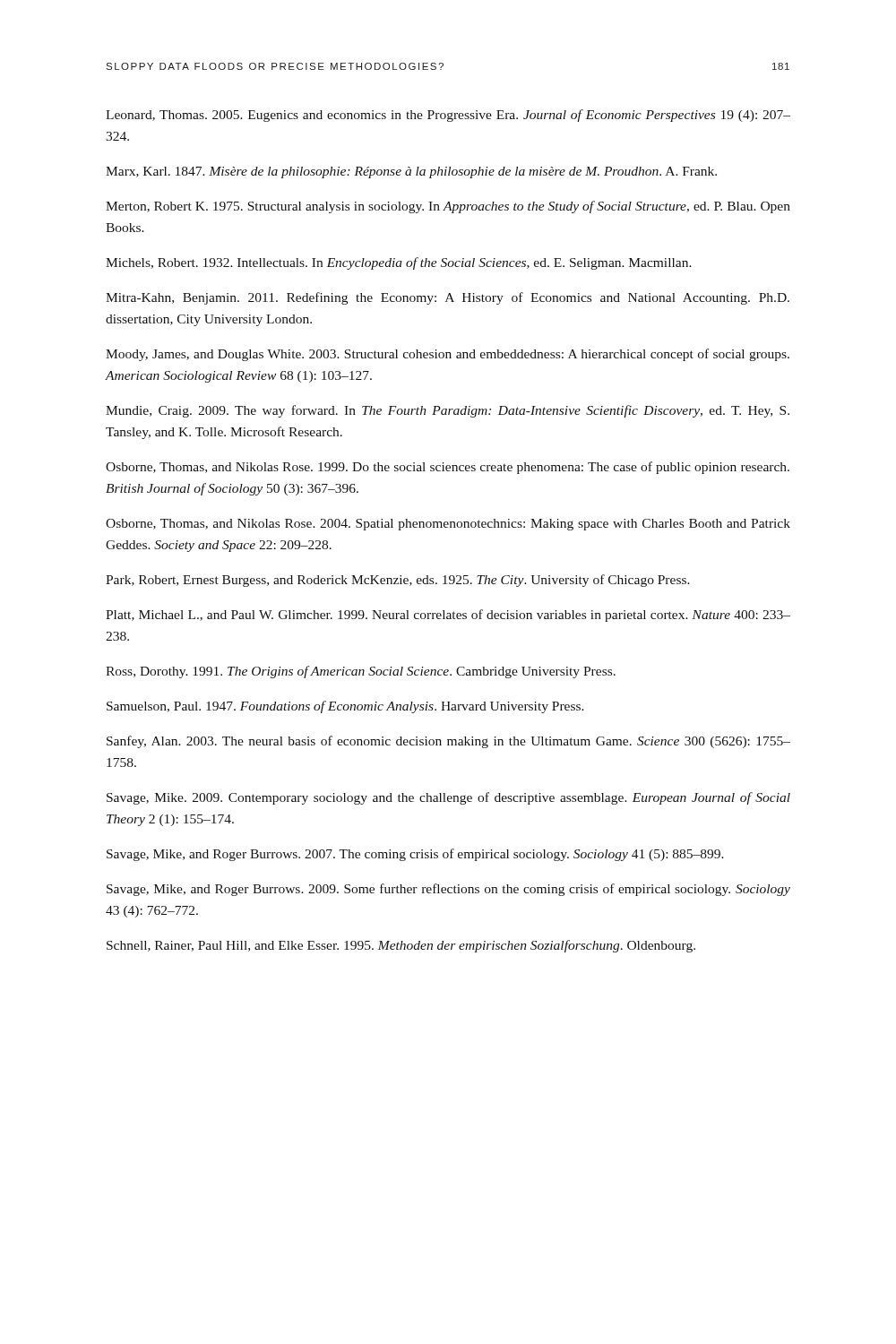Where is the passage that starts "Mundie, Craig. 2009. The way forward."?
The image size is (896, 1344).
pyautogui.click(x=448, y=421)
